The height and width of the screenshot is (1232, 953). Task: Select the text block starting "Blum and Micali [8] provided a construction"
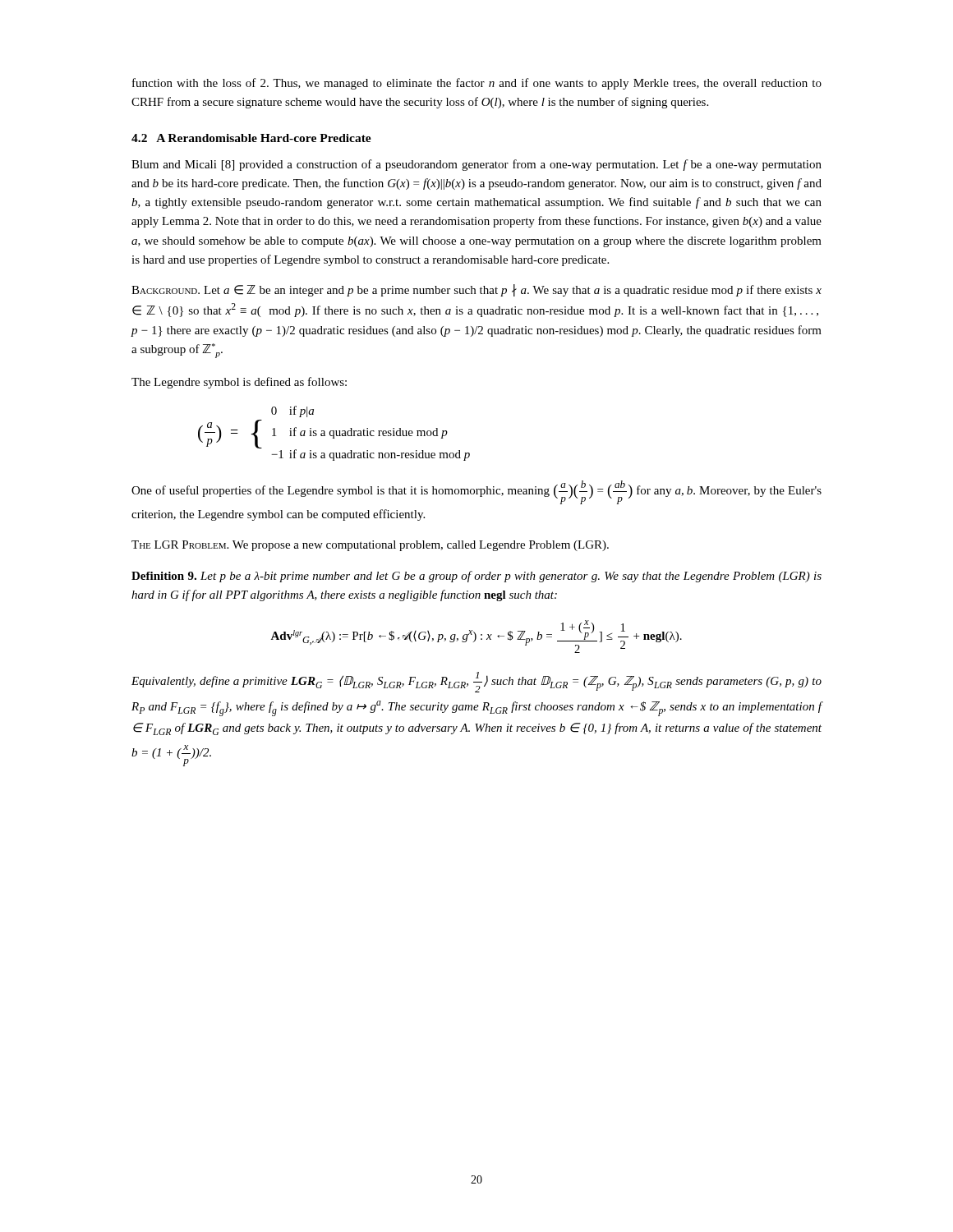476,273
